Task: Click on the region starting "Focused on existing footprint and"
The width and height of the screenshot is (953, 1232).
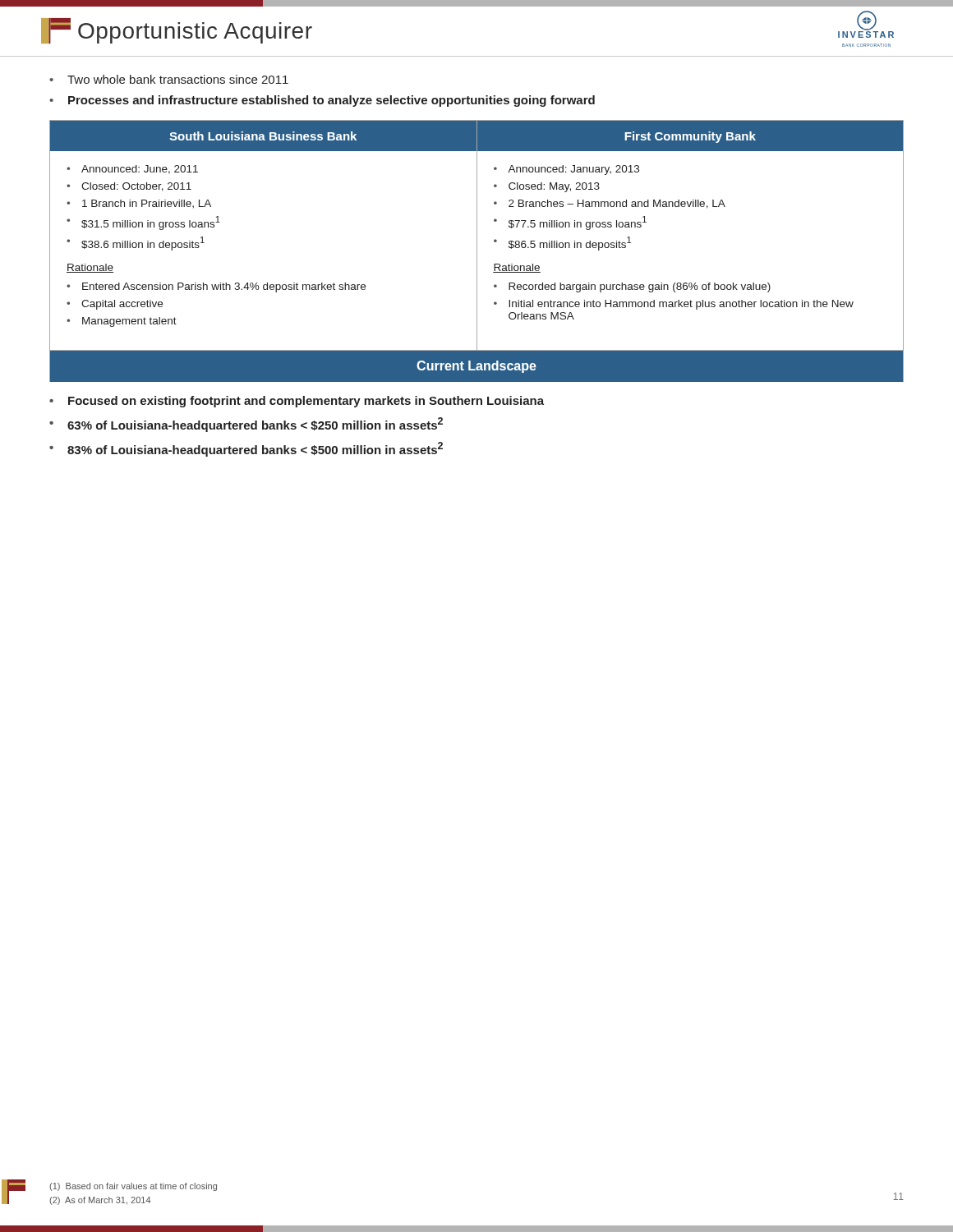Action: [306, 400]
